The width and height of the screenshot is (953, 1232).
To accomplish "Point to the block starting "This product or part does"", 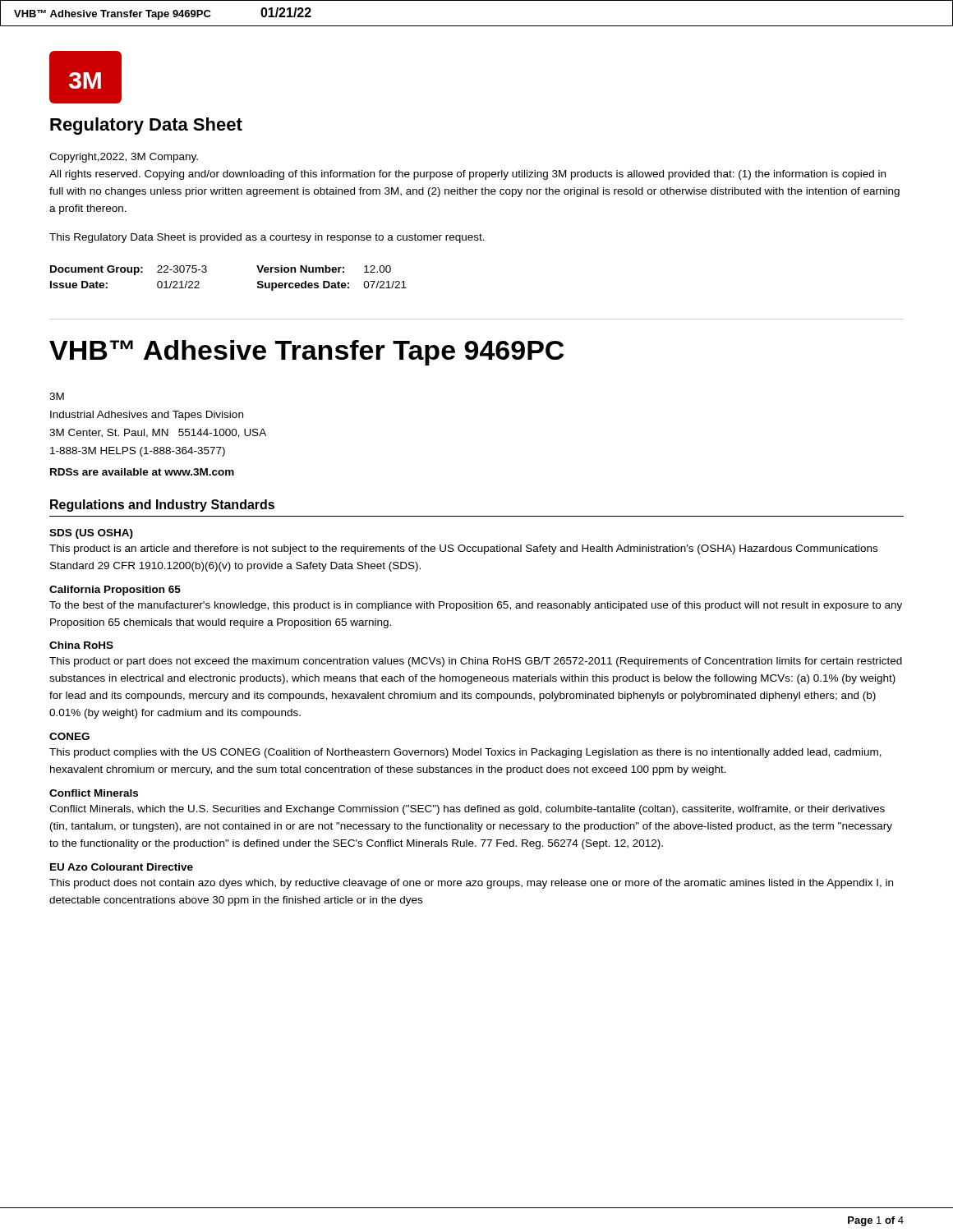I will tap(476, 687).
